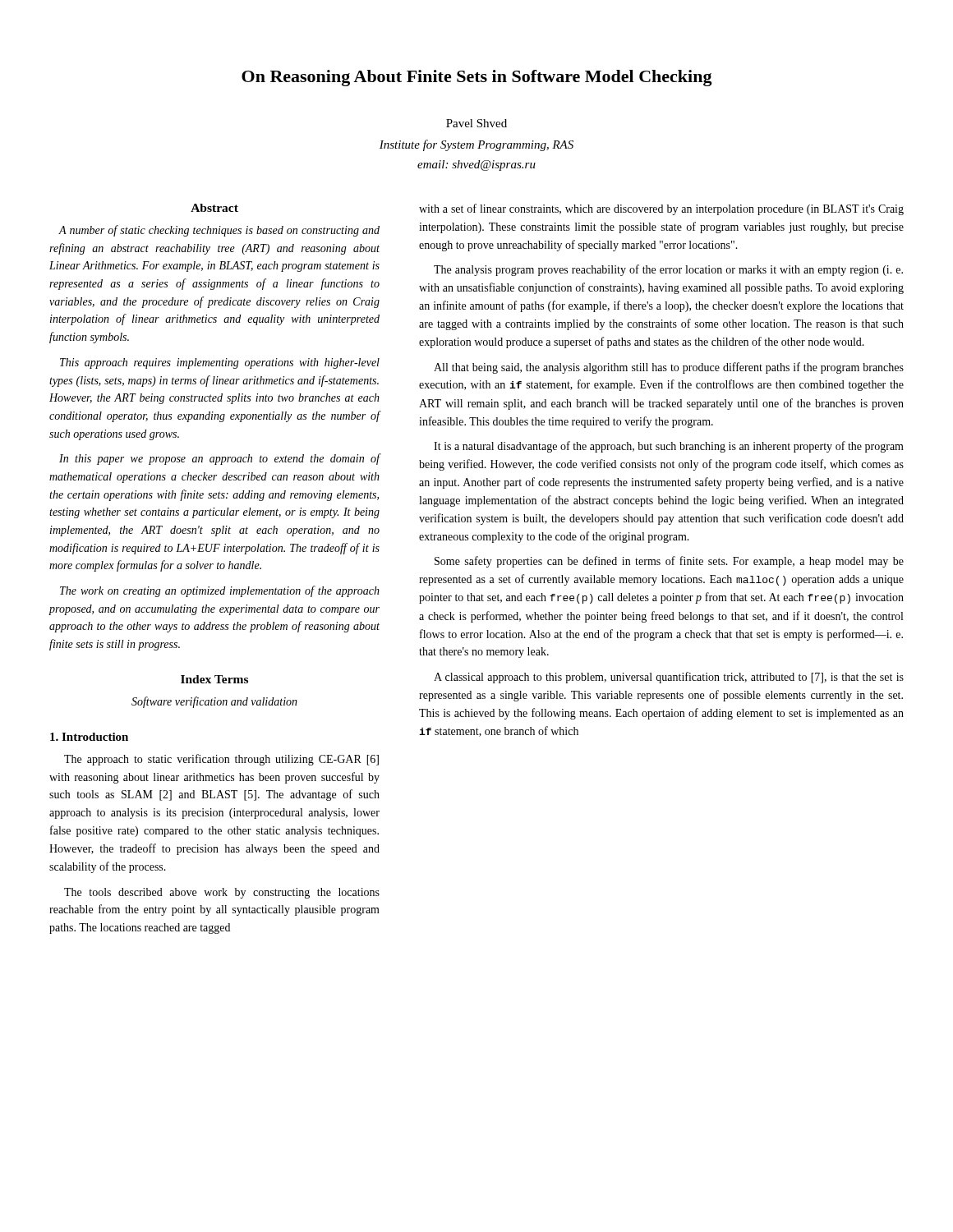Viewport: 953px width, 1232px height.
Task: Select the title
Action: point(476,76)
